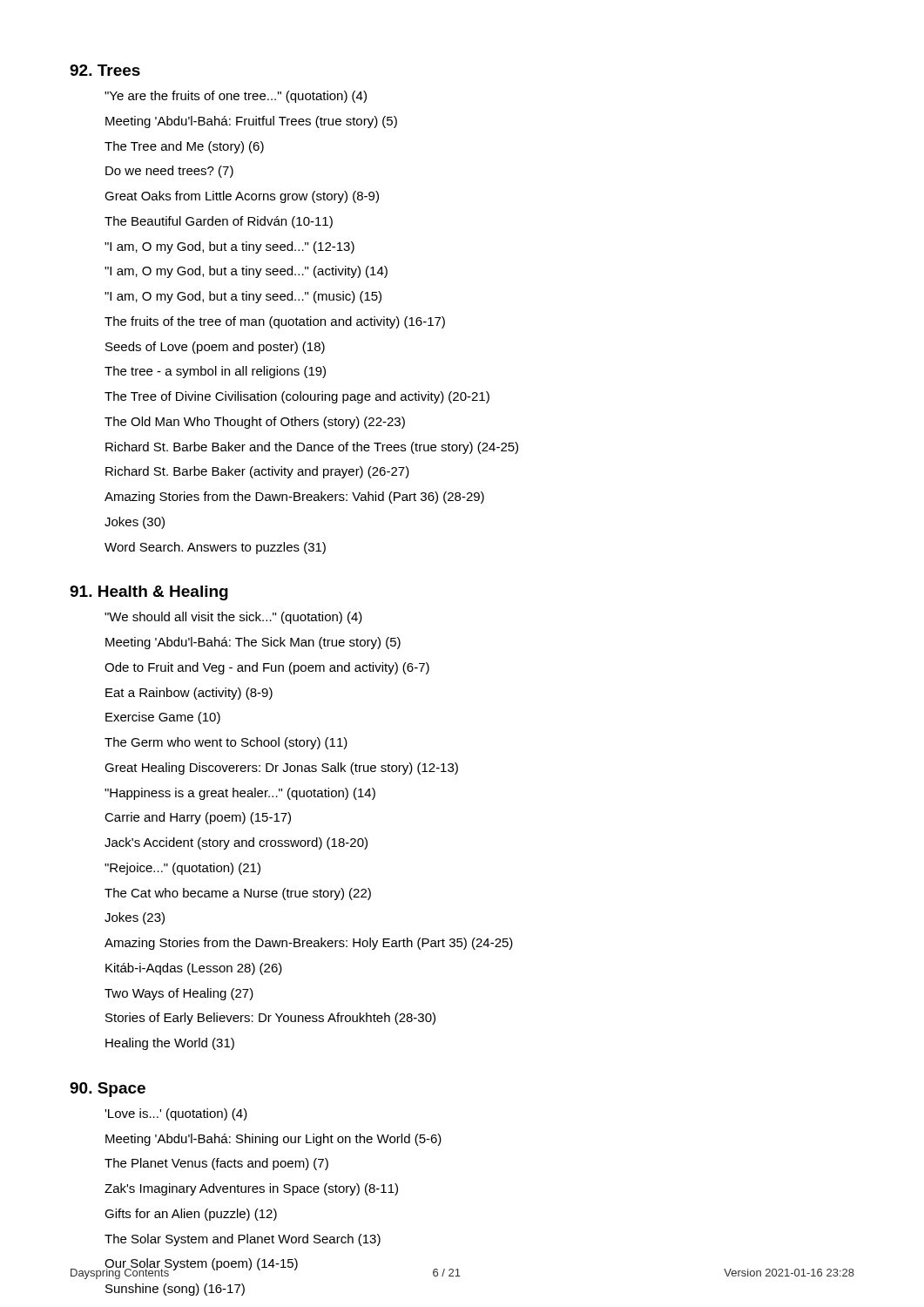The image size is (924, 1307).
Task: Find the block on this page that starts "The Old Man Who Thought of Others (story)"
Action: coord(255,421)
